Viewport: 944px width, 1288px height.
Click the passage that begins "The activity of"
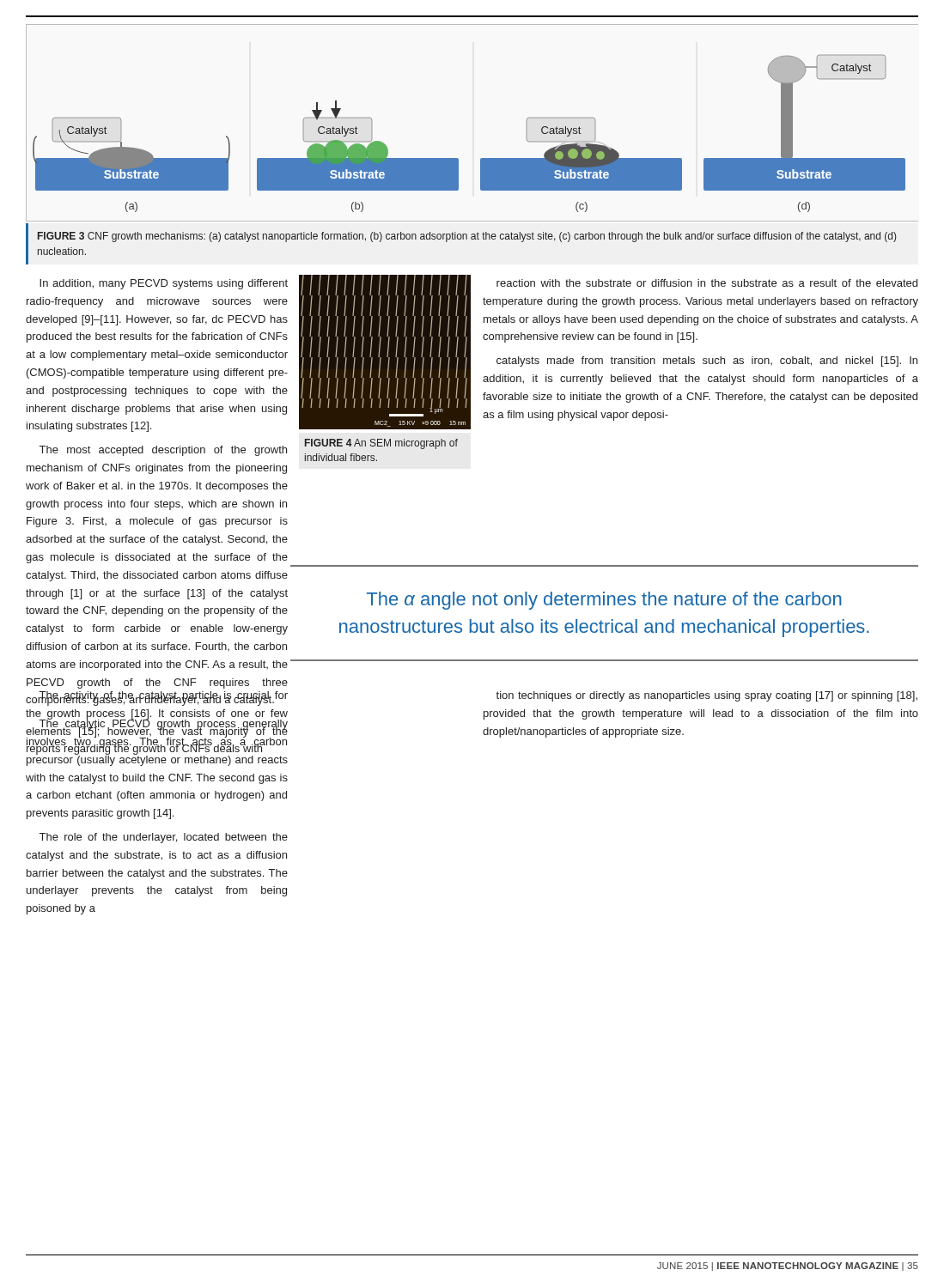click(x=157, y=723)
